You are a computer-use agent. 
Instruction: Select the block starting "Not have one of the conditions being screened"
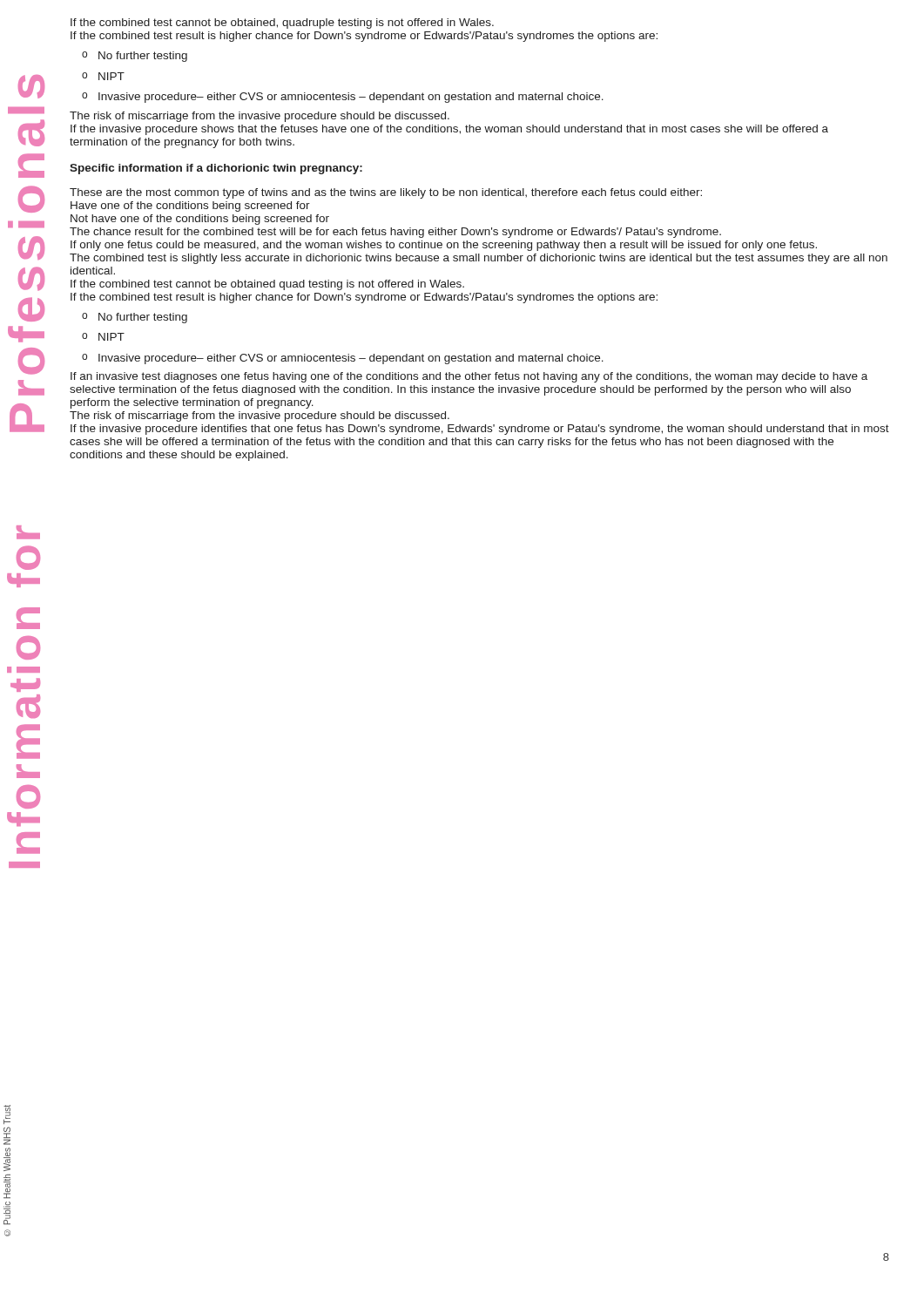(x=479, y=218)
